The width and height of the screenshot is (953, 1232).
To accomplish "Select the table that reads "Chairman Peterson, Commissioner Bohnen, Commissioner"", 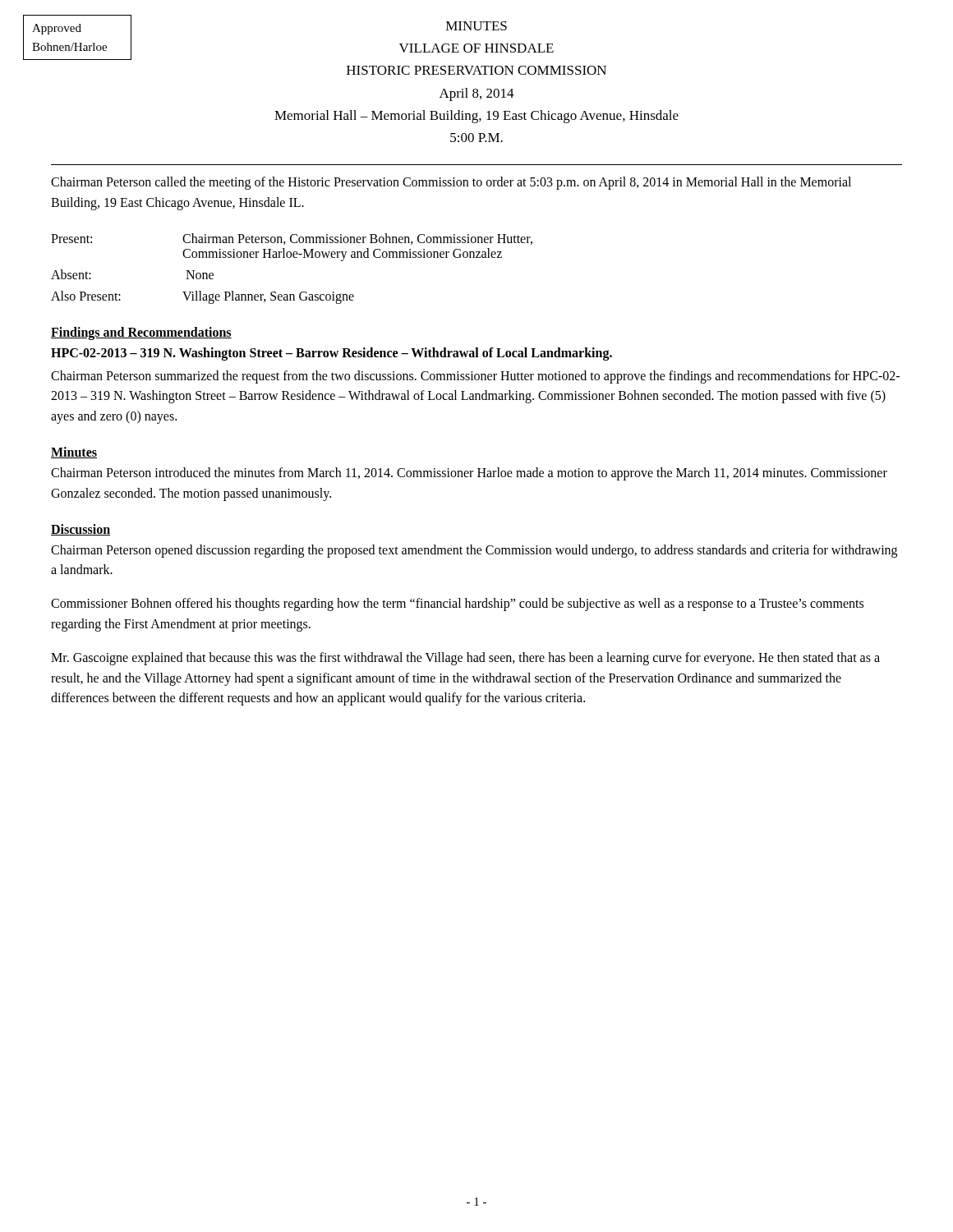I will coord(476,267).
